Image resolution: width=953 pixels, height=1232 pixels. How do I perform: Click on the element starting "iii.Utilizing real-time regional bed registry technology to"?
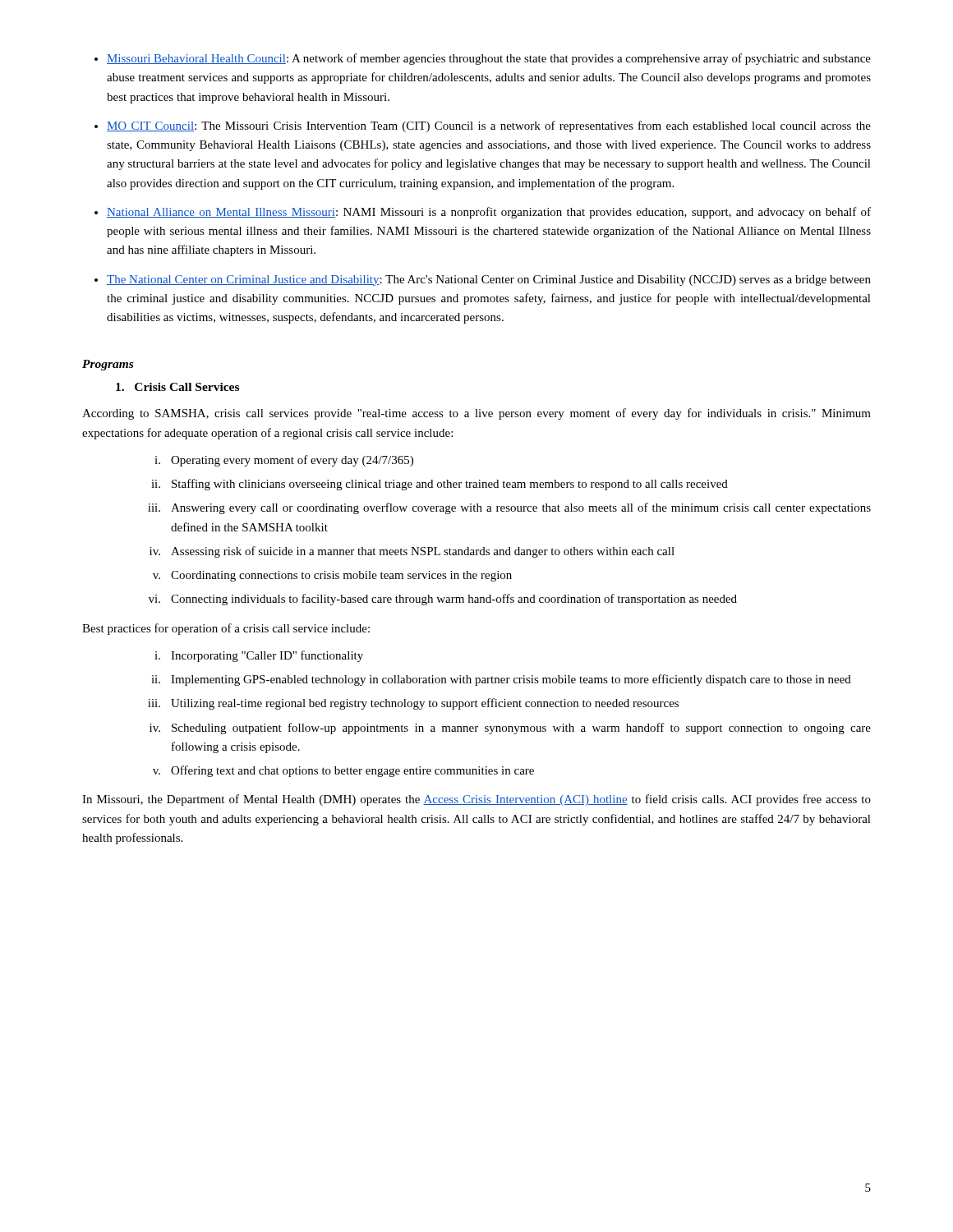(501, 704)
